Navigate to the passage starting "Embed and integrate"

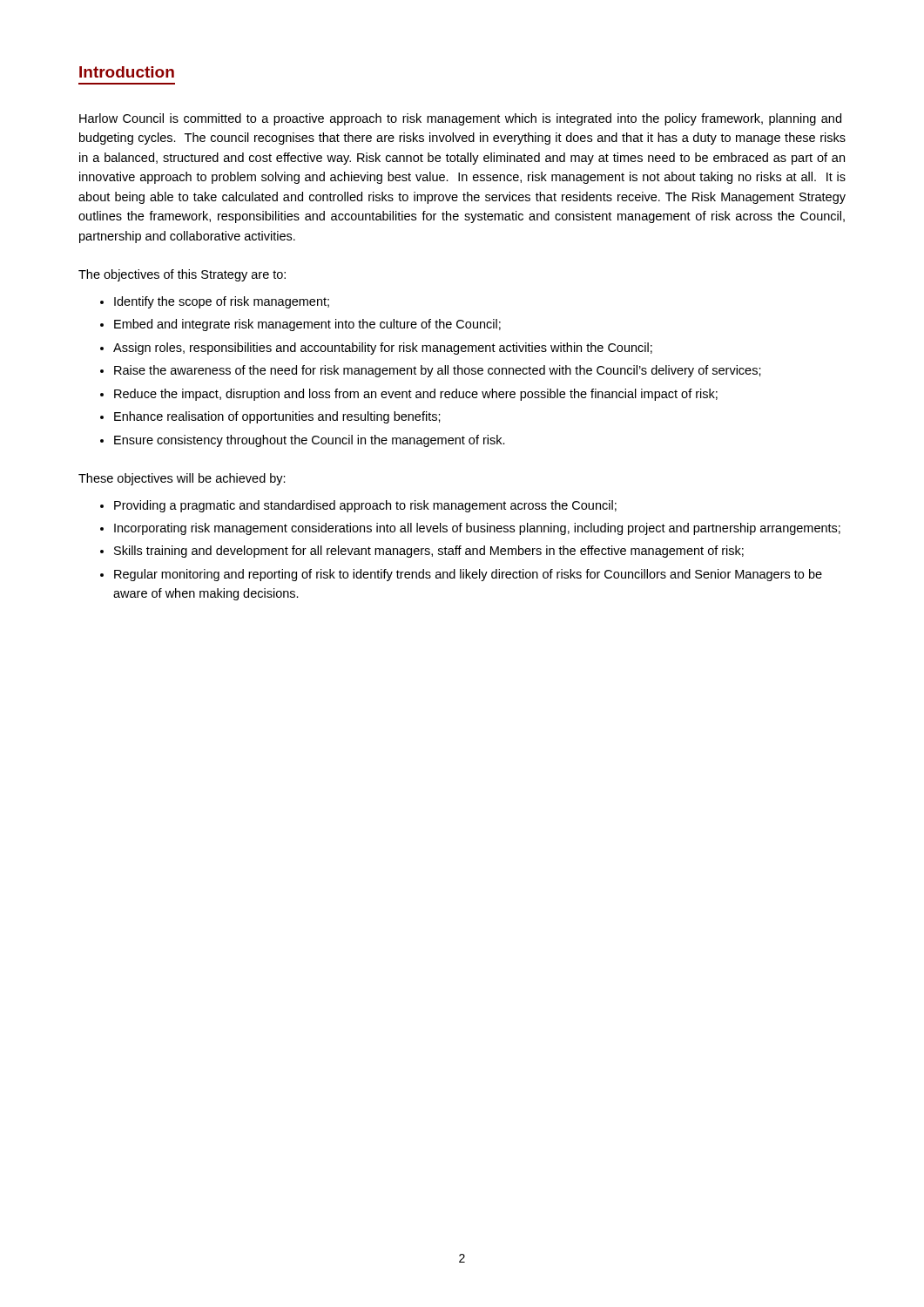tap(307, 324)
